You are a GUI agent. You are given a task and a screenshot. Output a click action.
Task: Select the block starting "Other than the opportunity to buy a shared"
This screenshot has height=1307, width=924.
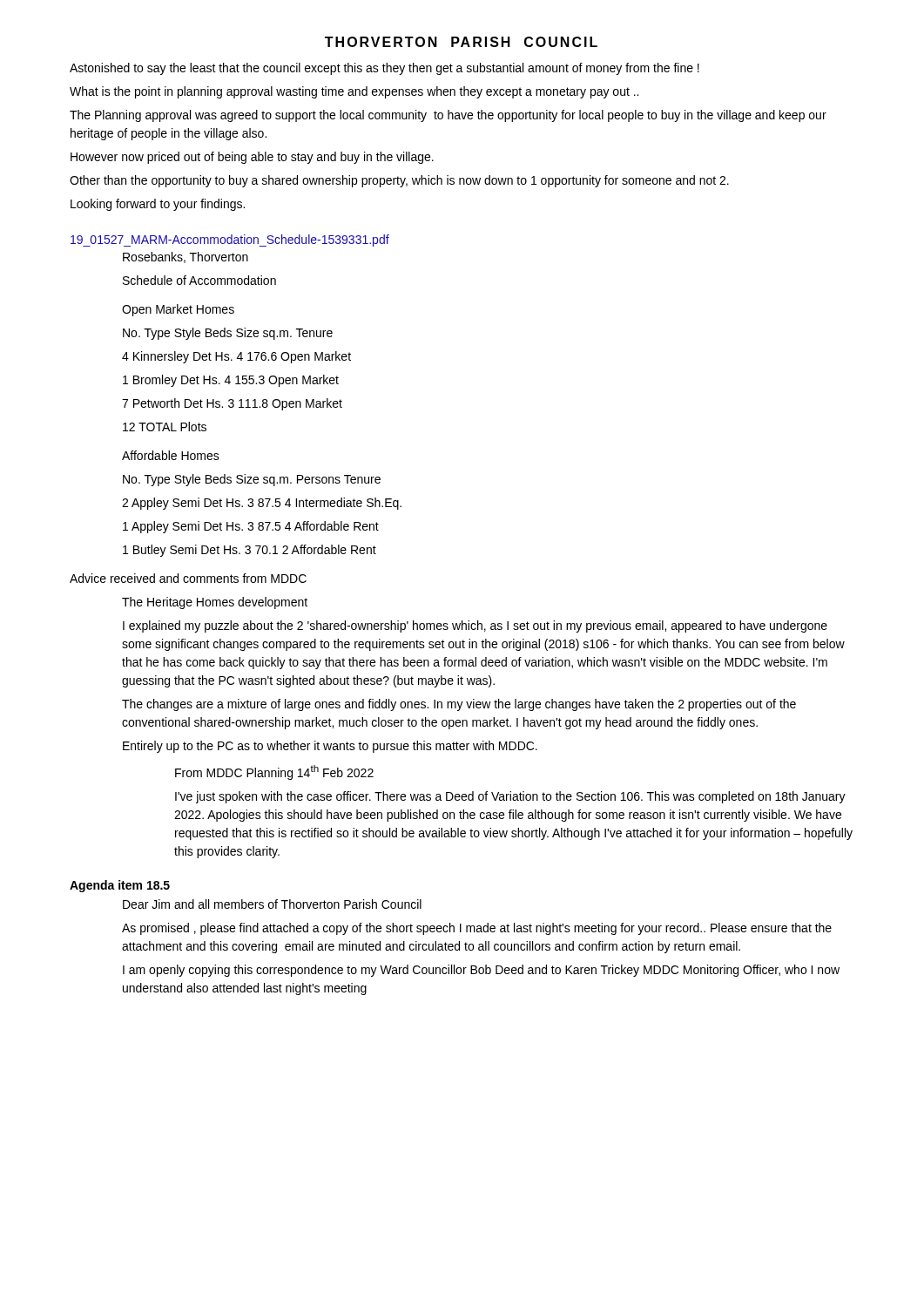click(400, 180)
